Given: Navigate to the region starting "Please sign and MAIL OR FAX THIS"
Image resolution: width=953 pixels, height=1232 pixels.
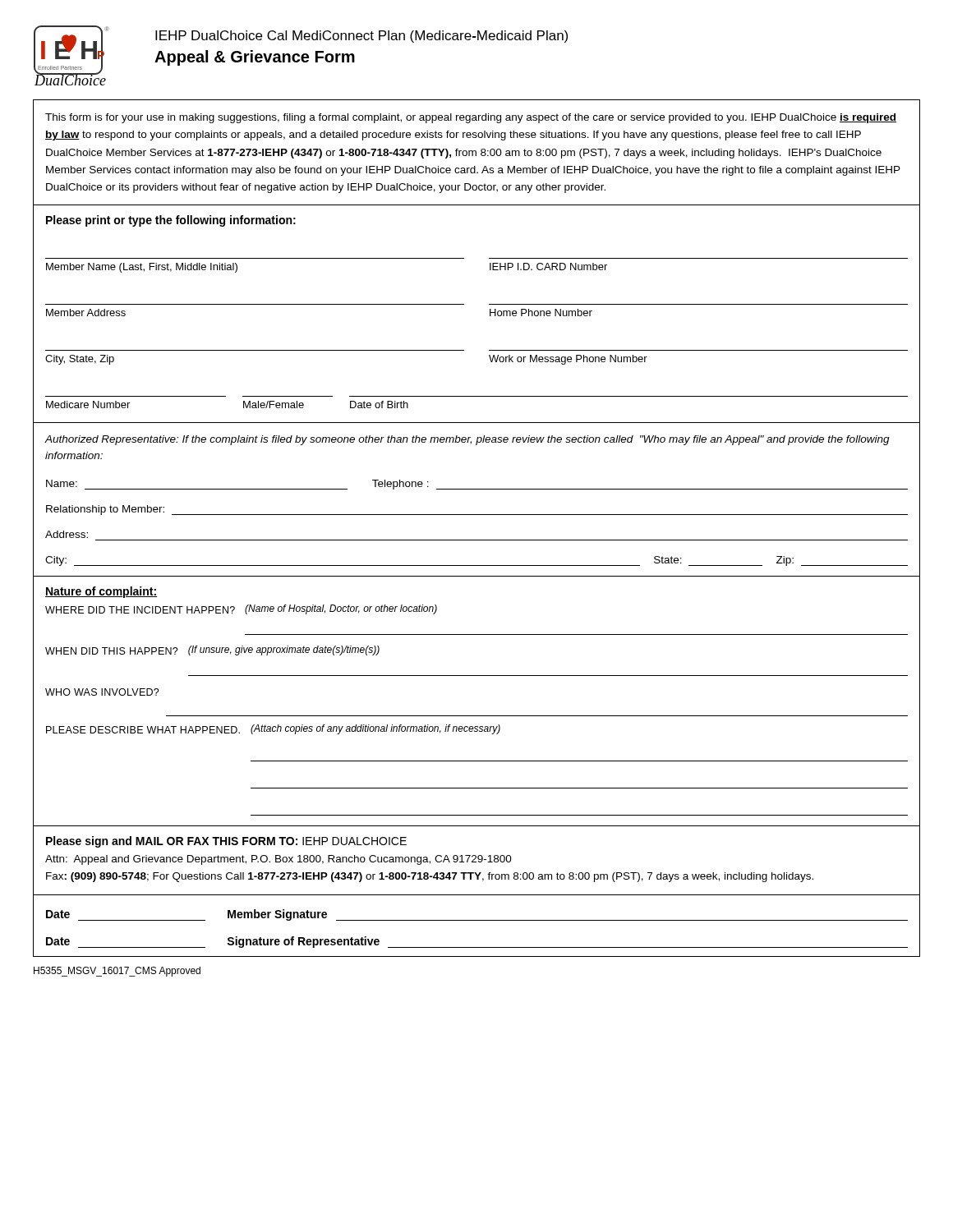Looking at the screenshot, I should click(x=476, y=860).
